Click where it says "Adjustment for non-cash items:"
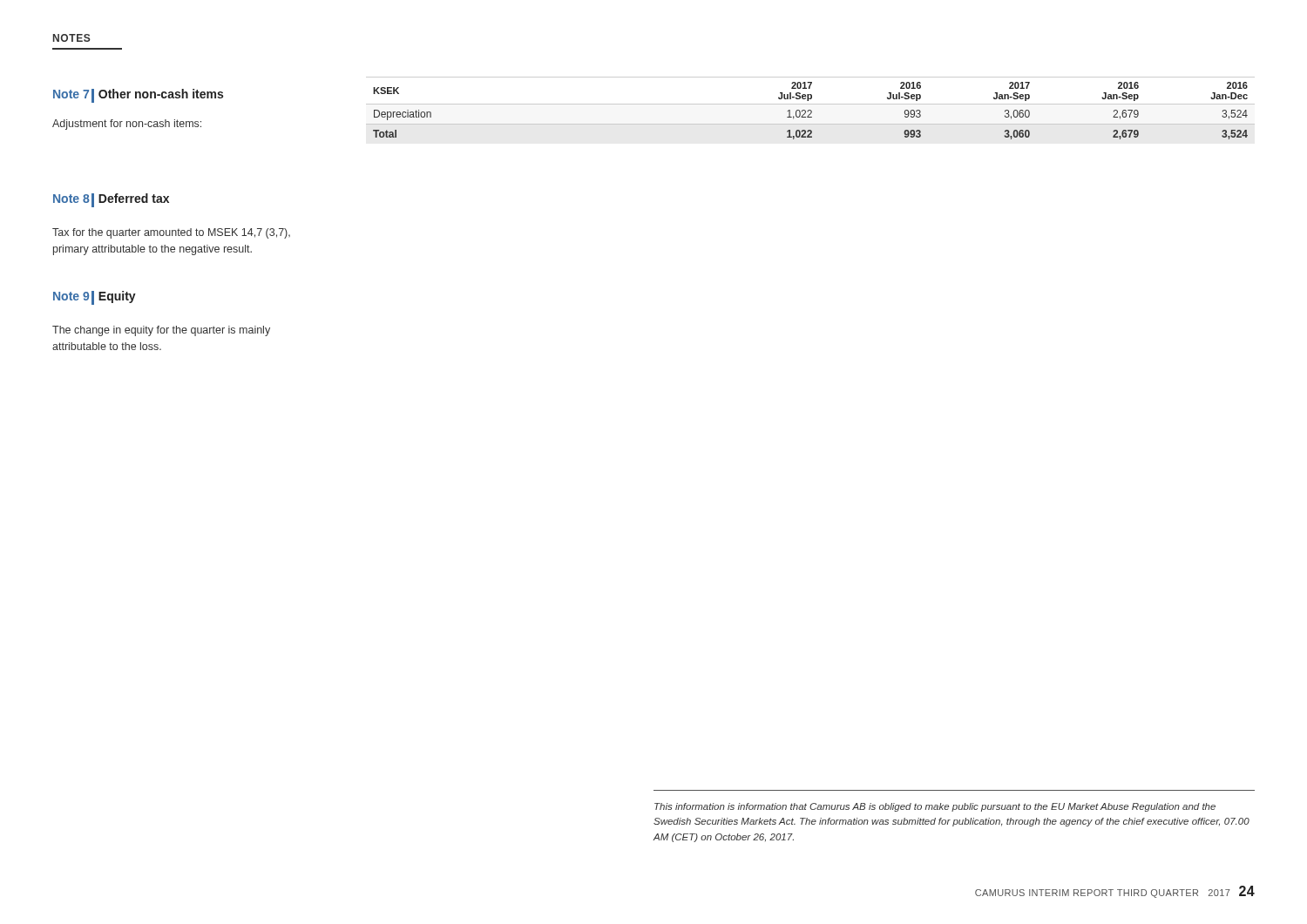 [127, 124]
